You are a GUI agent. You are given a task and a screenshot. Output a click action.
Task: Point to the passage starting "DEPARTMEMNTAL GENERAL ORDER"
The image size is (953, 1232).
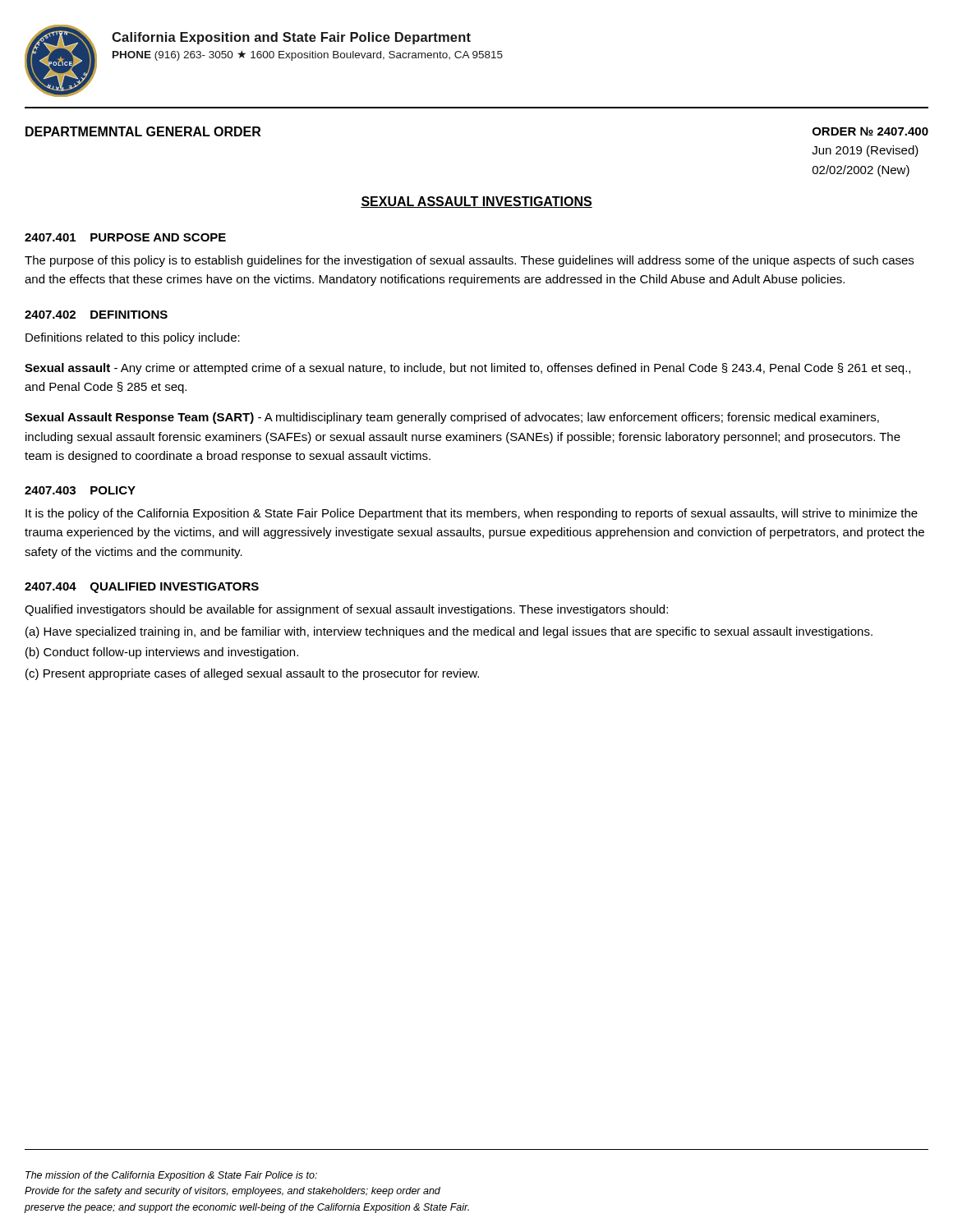click(143, 132)
